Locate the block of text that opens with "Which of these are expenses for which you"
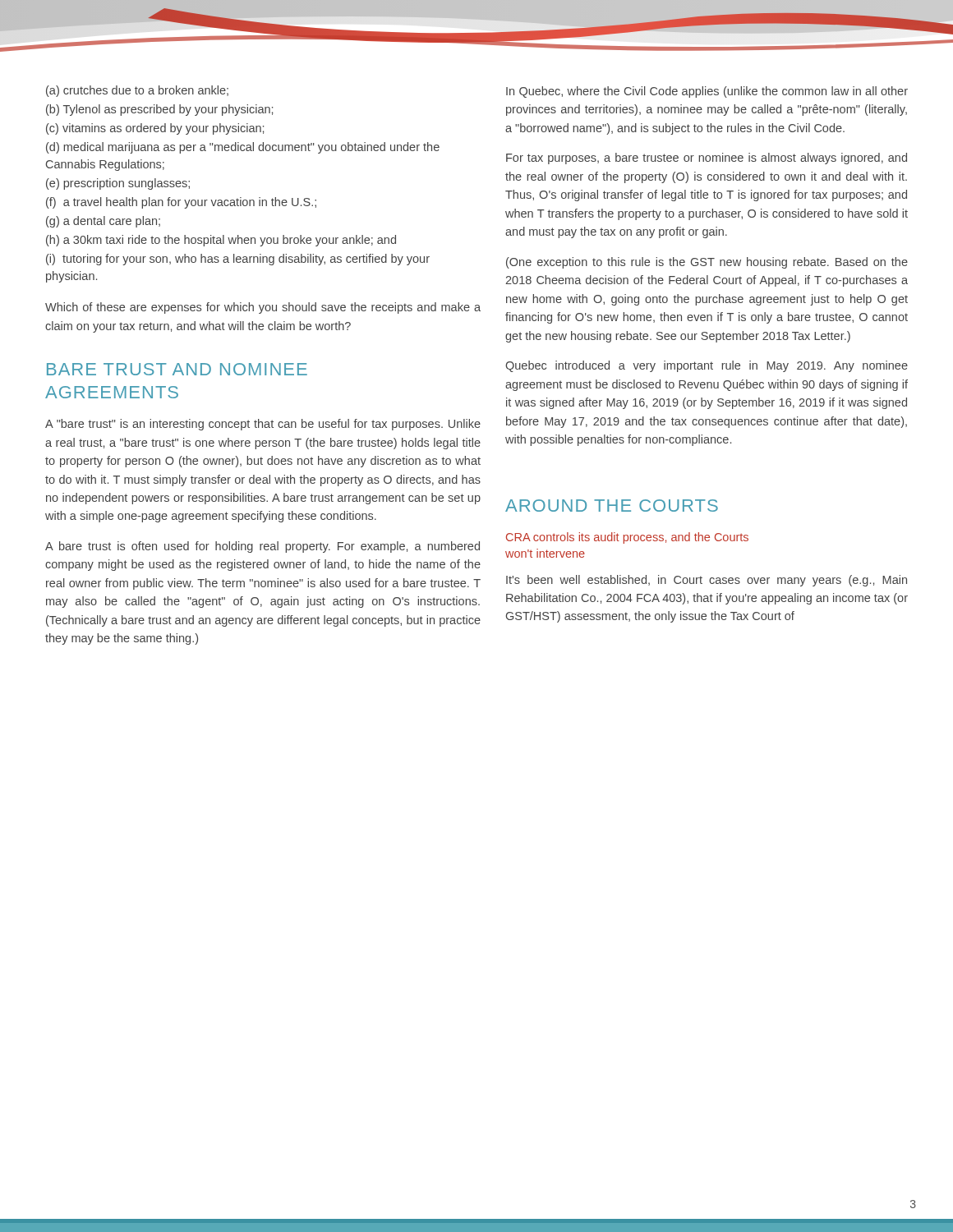The image size is (953, 1232). coord(263,317)
